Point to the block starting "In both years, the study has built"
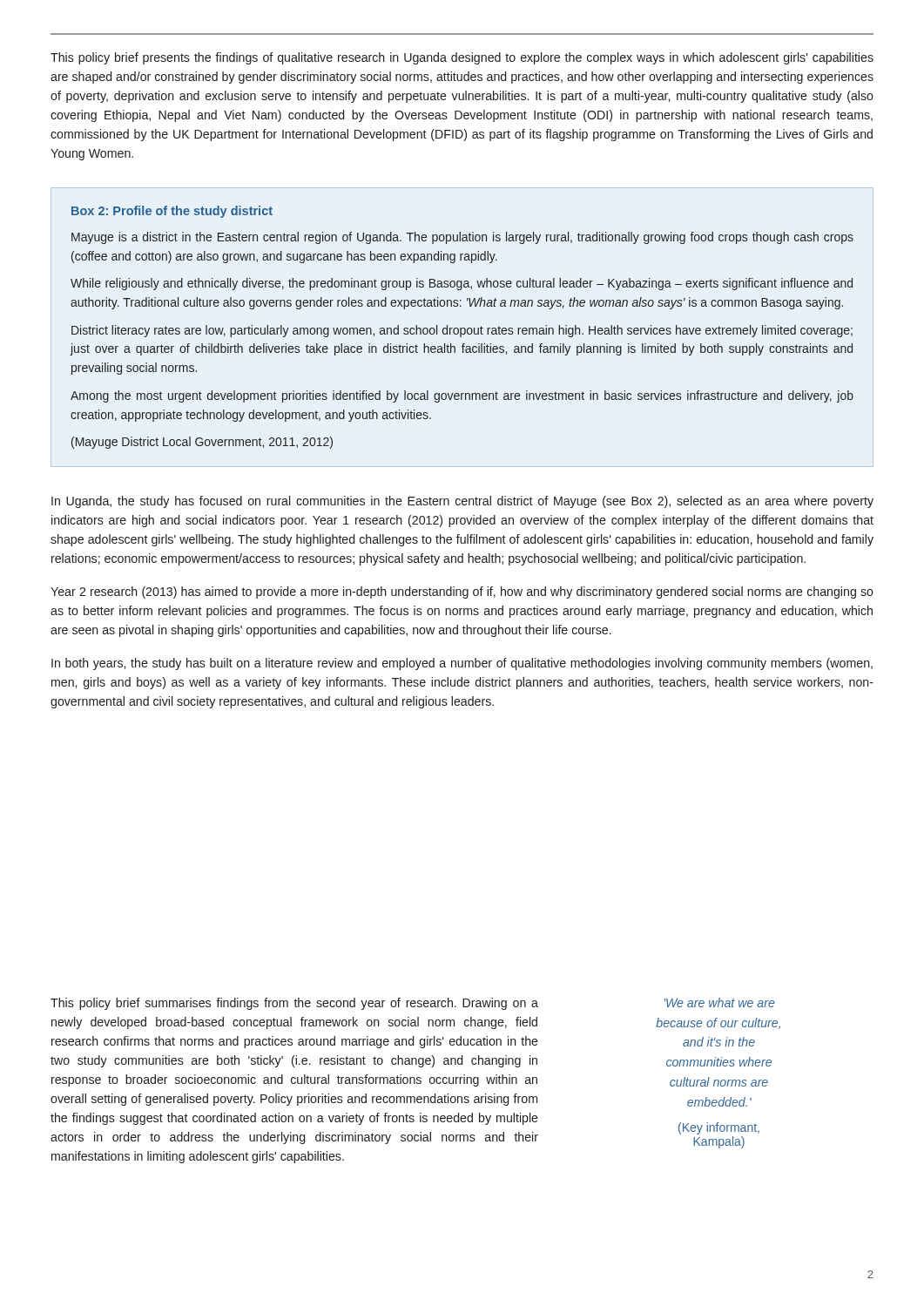This screenshot has width=924, height=1307. [x=462, y=682]
